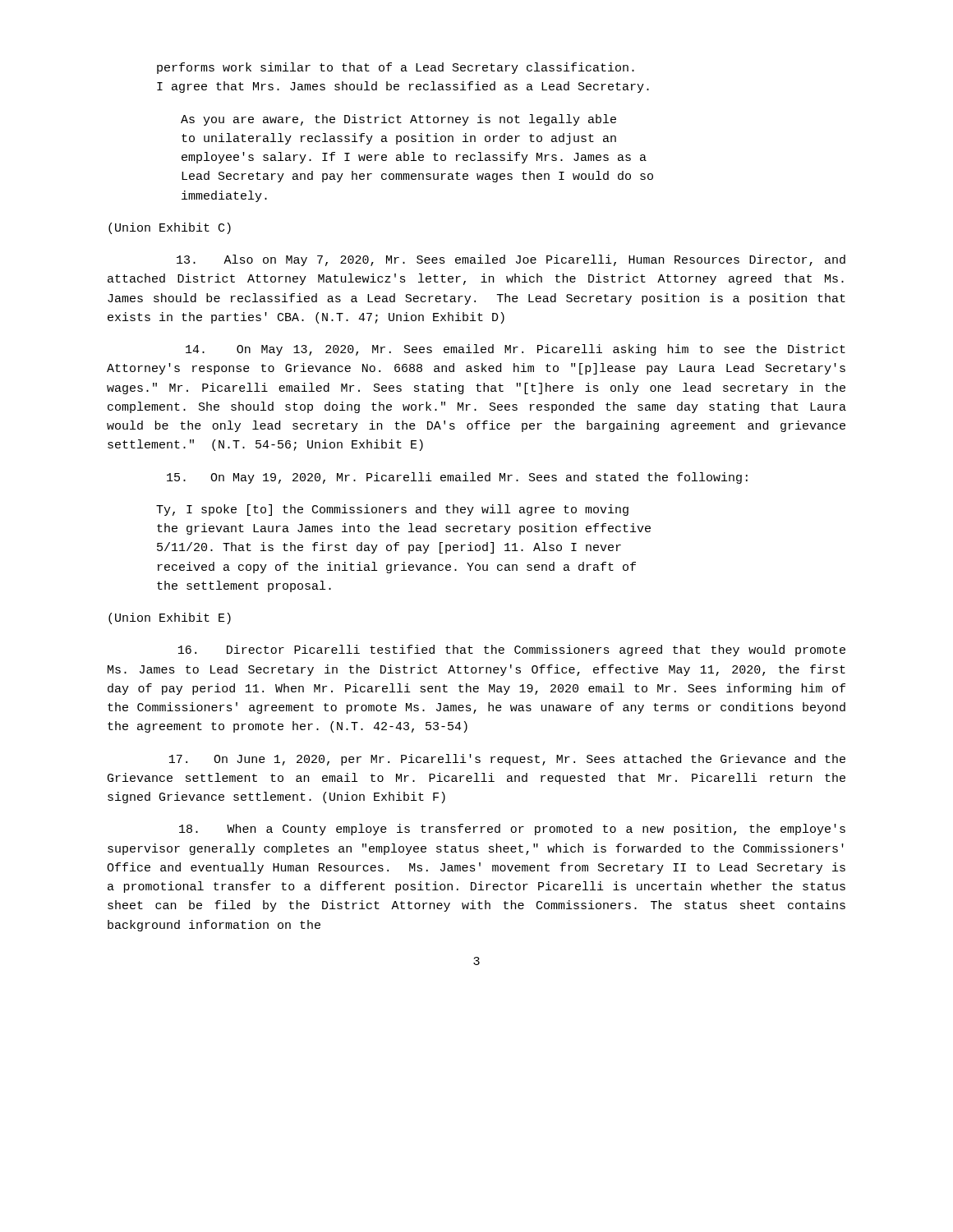This screenshot has height=1232, width=953.
Task: Select the text block with the text "On May 19, 2020, Mr."
Action: 476,478
